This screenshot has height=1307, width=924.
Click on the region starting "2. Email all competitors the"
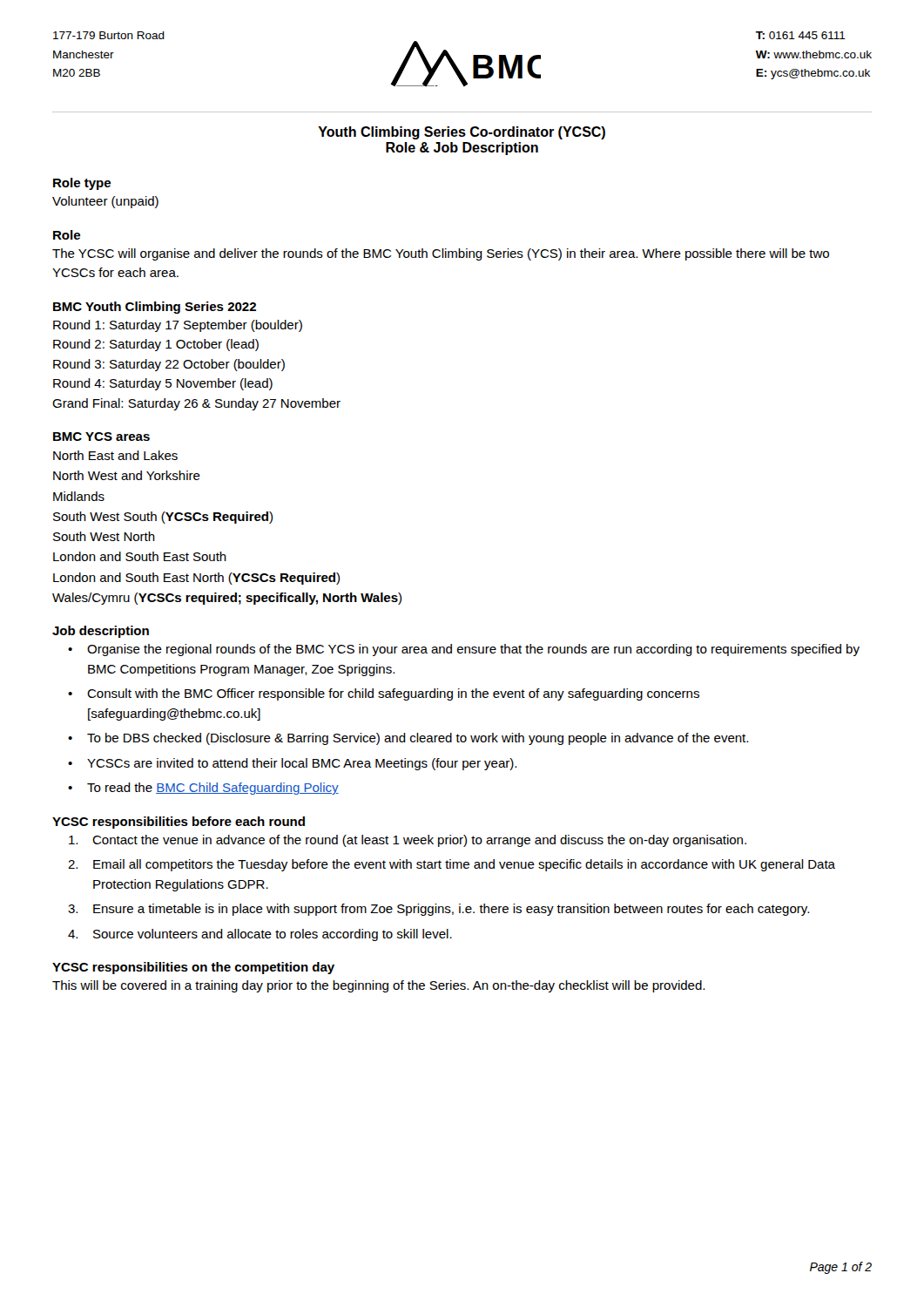pyautogui.click(x=470, y=874)
